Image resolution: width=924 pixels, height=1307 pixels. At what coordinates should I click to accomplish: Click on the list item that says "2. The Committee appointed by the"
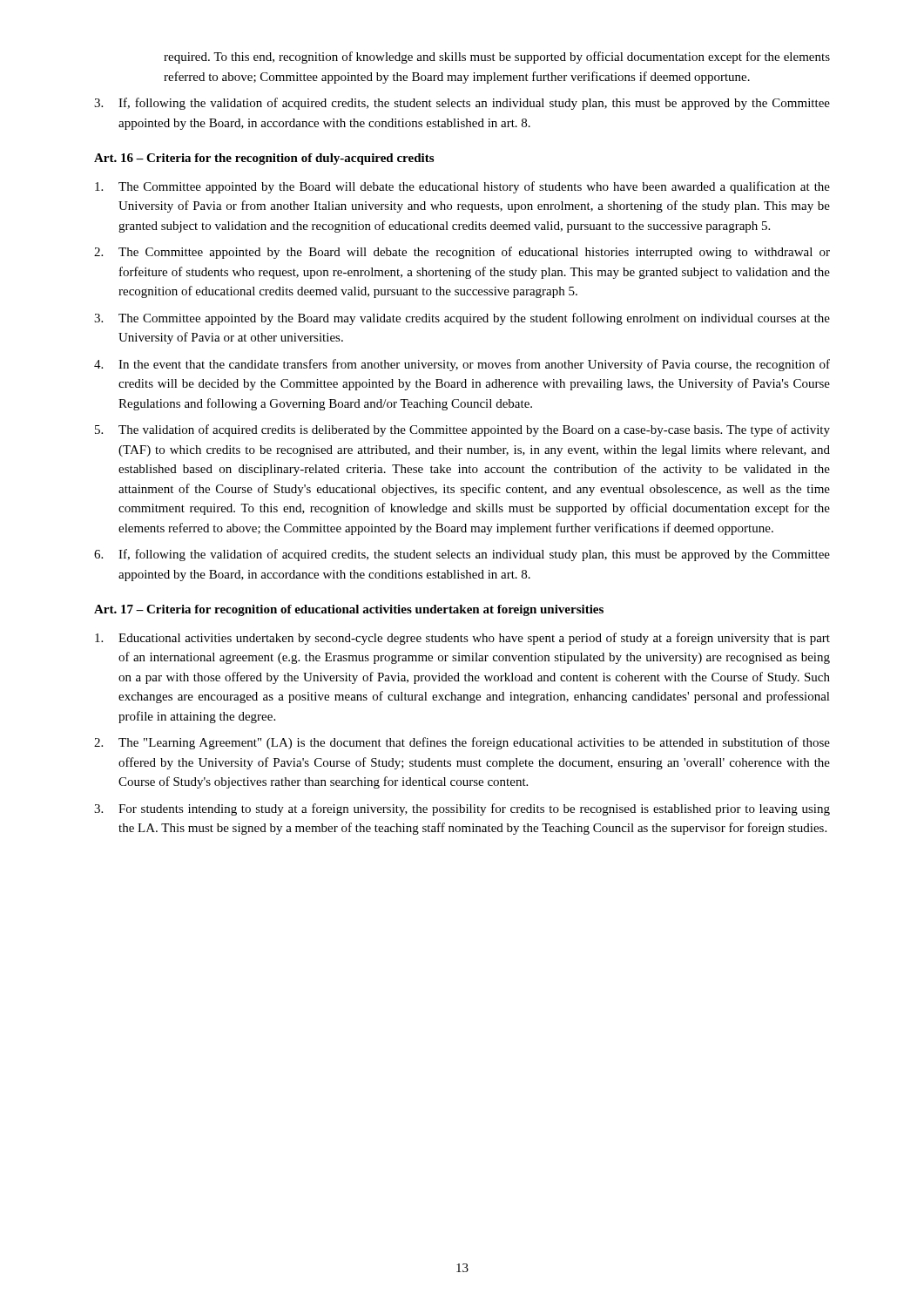462,272
